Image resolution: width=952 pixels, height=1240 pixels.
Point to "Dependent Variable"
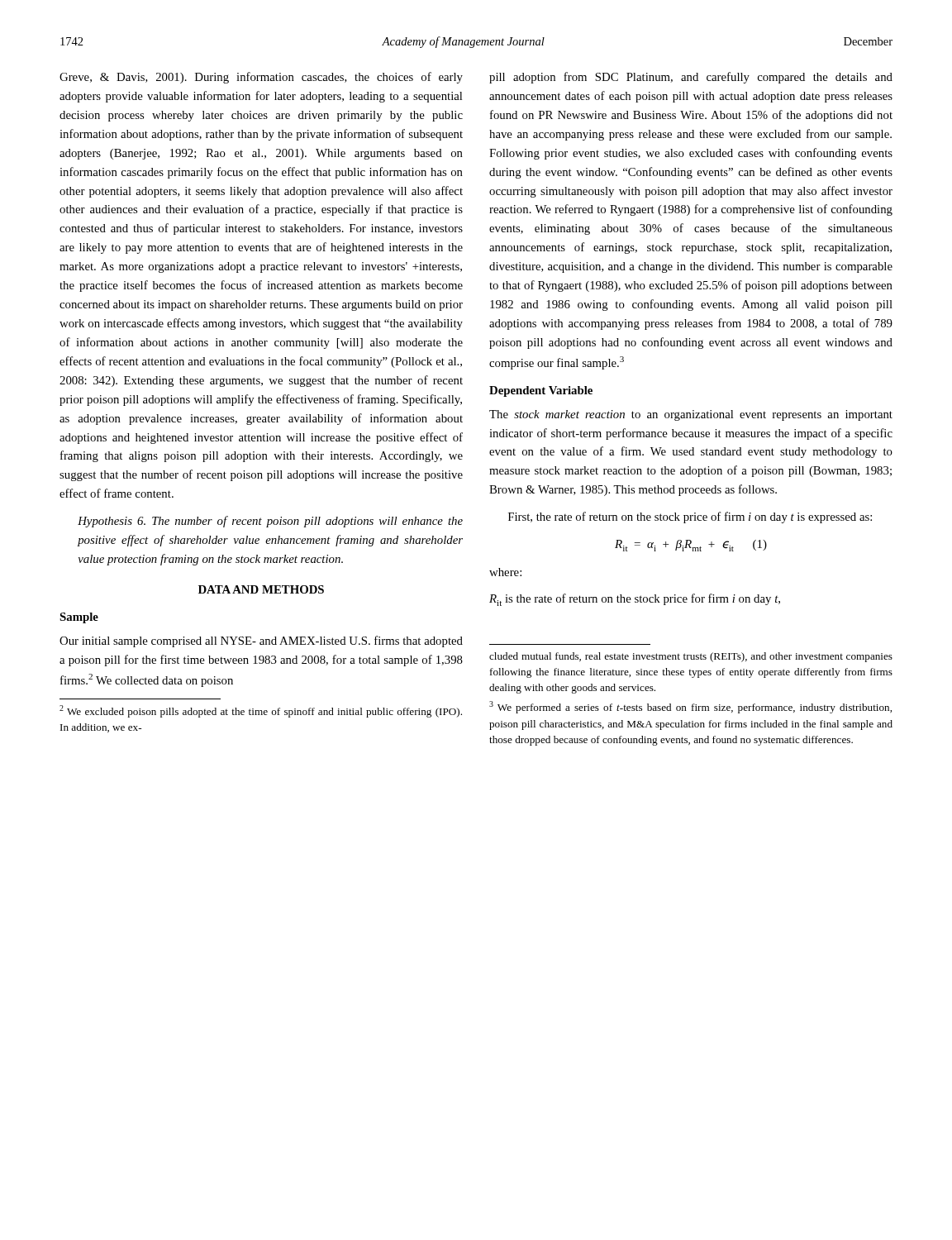pos(541,390)
